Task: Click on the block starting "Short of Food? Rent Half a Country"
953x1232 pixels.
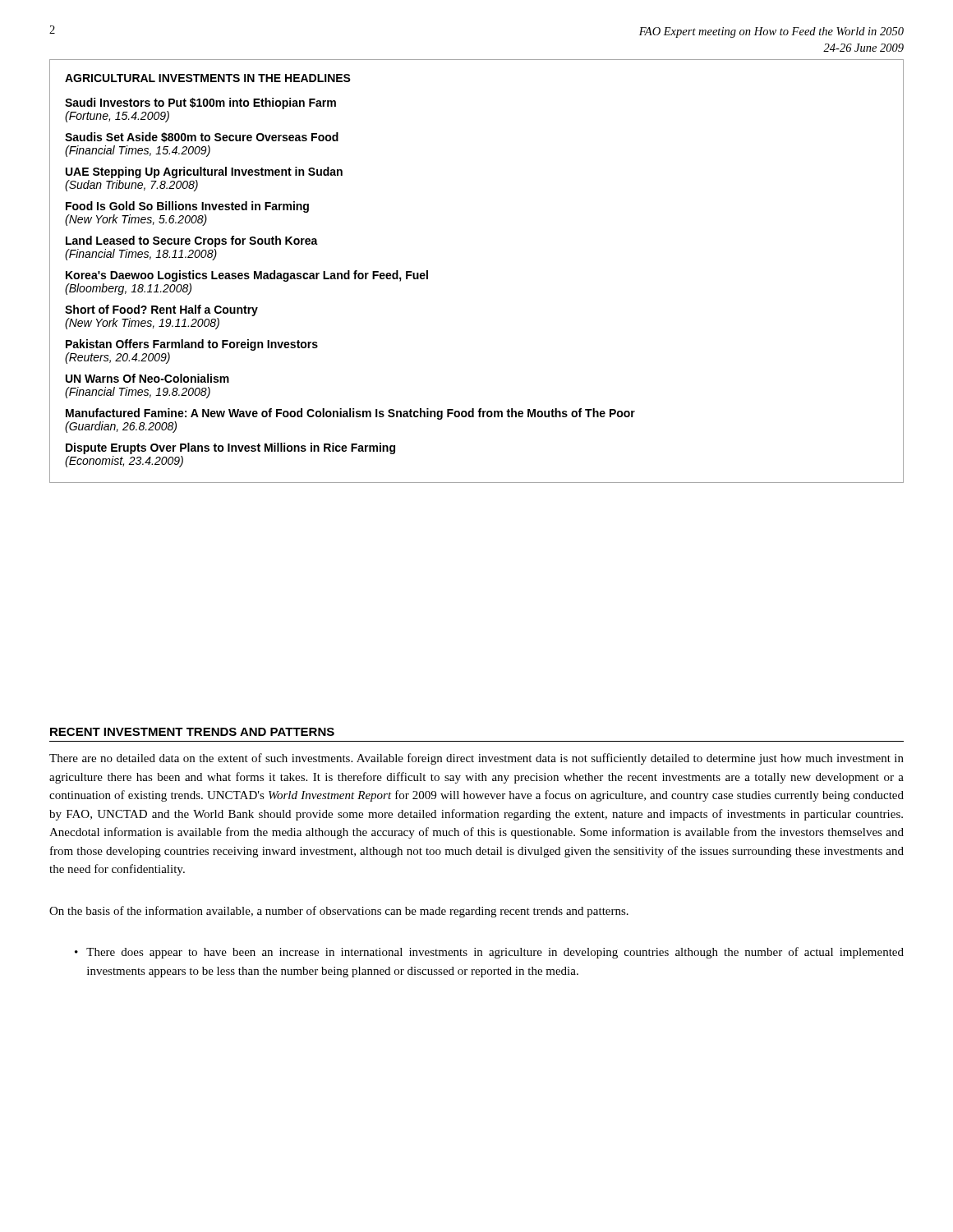Action: (x=161, y=310)
